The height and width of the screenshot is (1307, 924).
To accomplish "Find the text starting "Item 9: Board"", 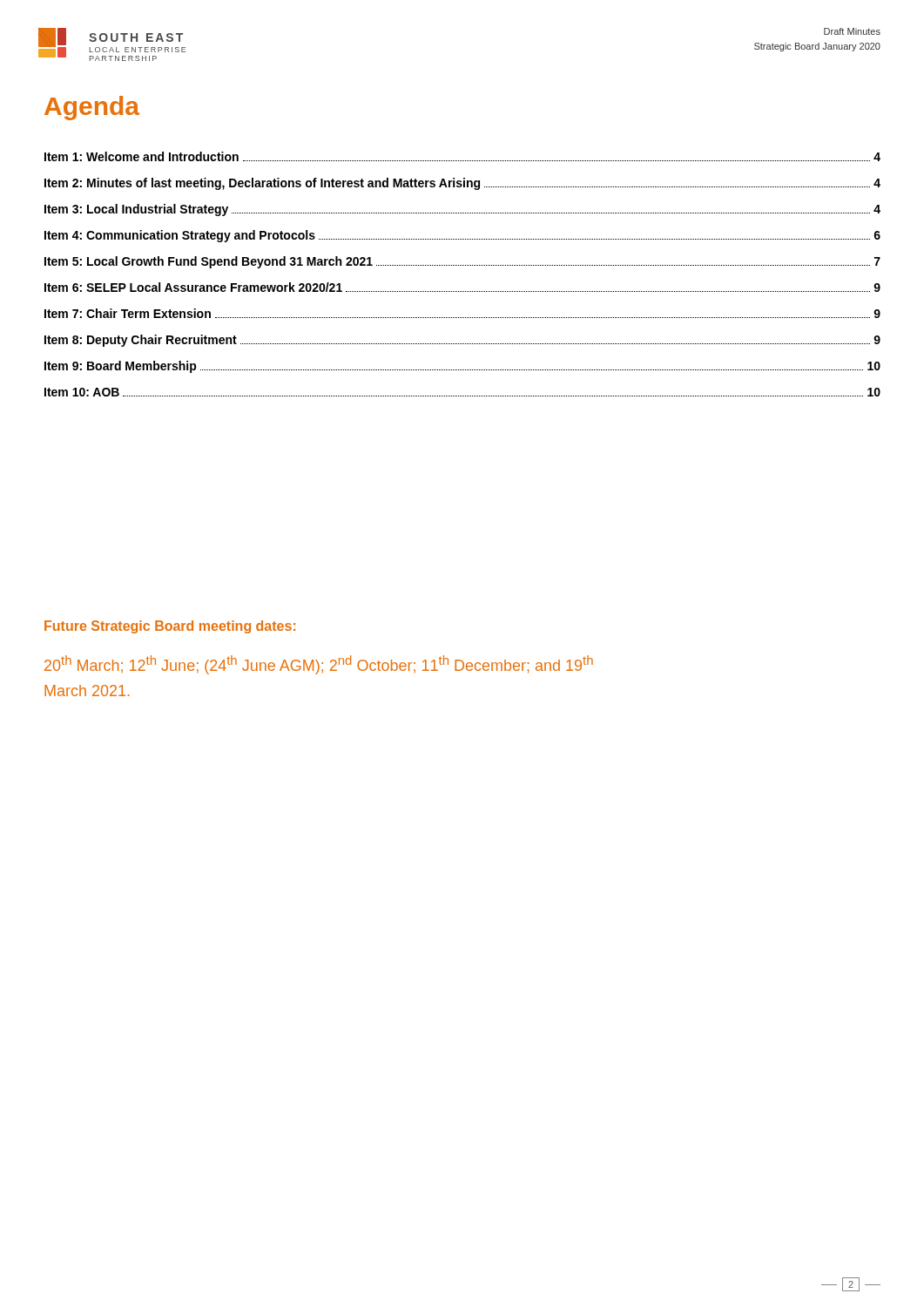I will tap(462, 366).
